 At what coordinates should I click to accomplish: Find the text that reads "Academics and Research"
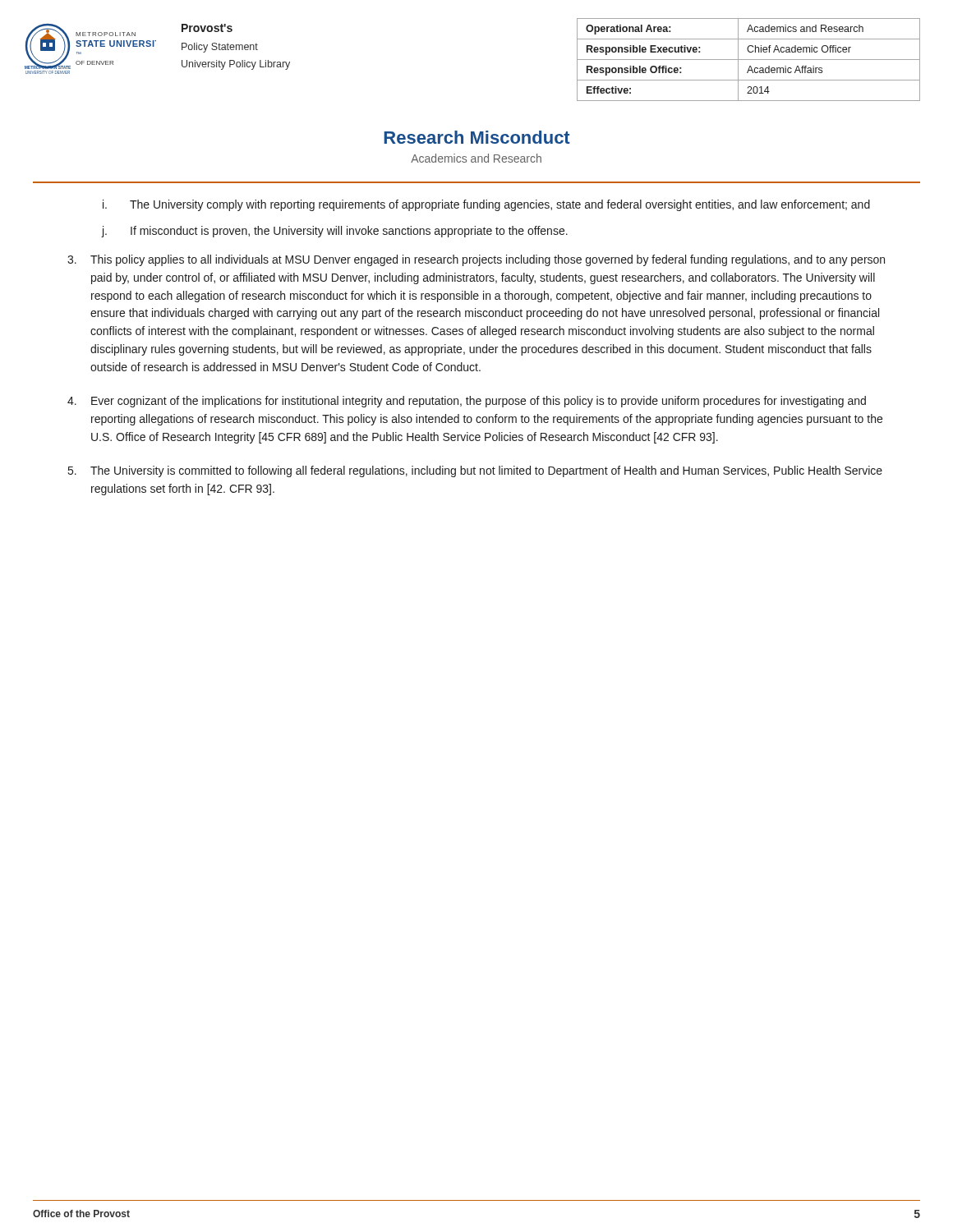476,158
